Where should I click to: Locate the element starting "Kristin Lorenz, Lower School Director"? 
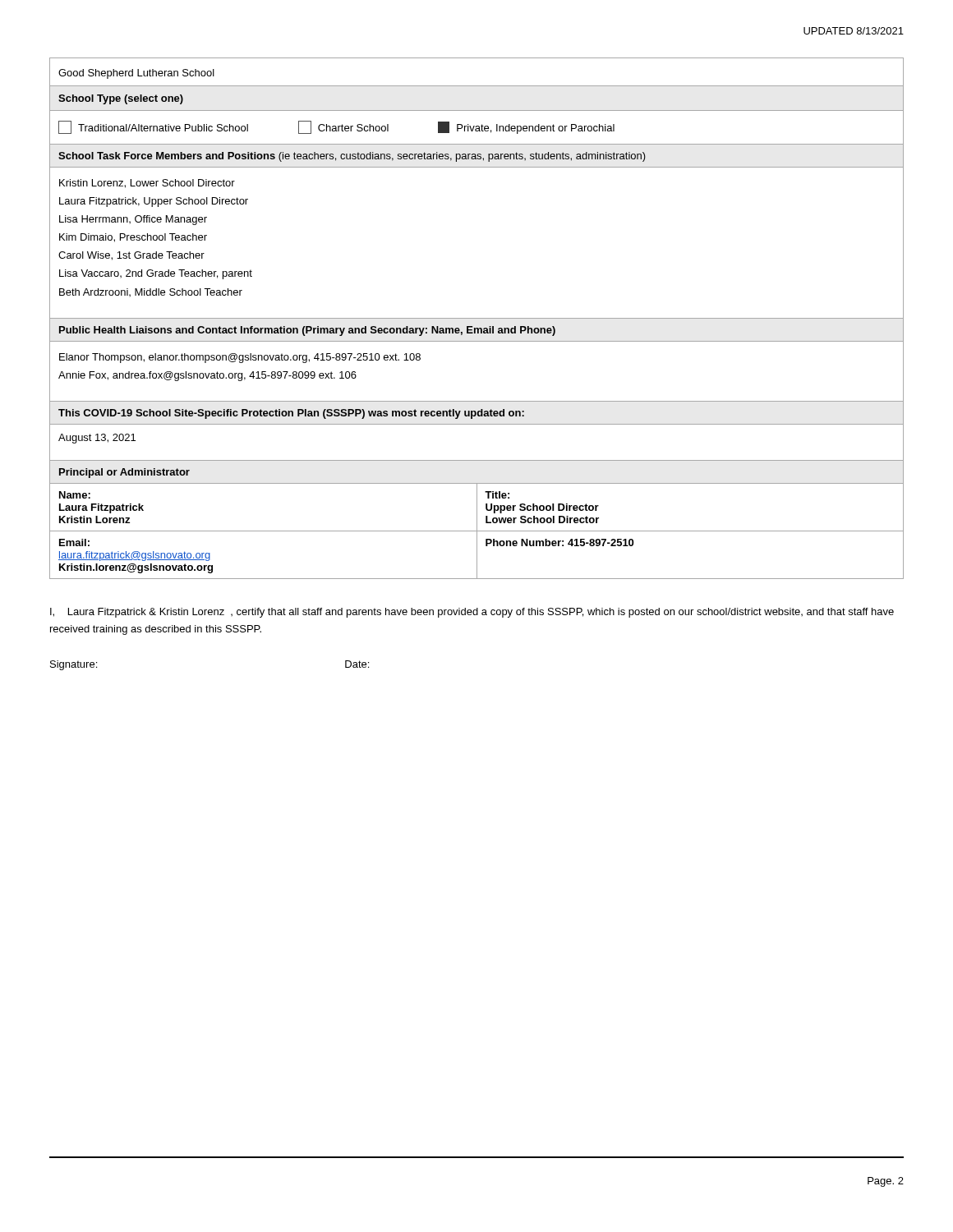[x=146, y=183]
